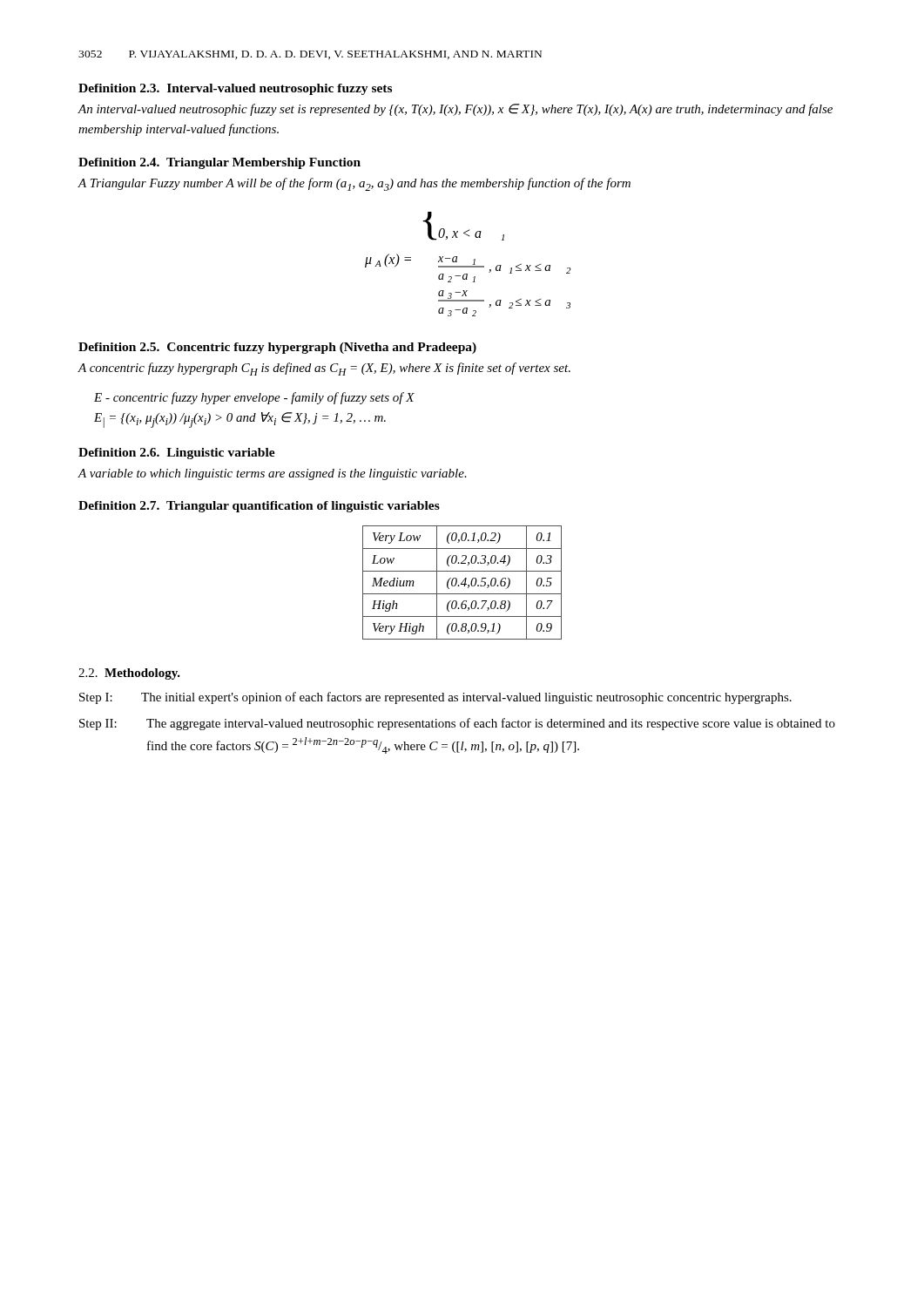This screenshot has width=924, height=1307.
Task: Select the list item containing "Step I: The initial"
Action: point(462,697)
